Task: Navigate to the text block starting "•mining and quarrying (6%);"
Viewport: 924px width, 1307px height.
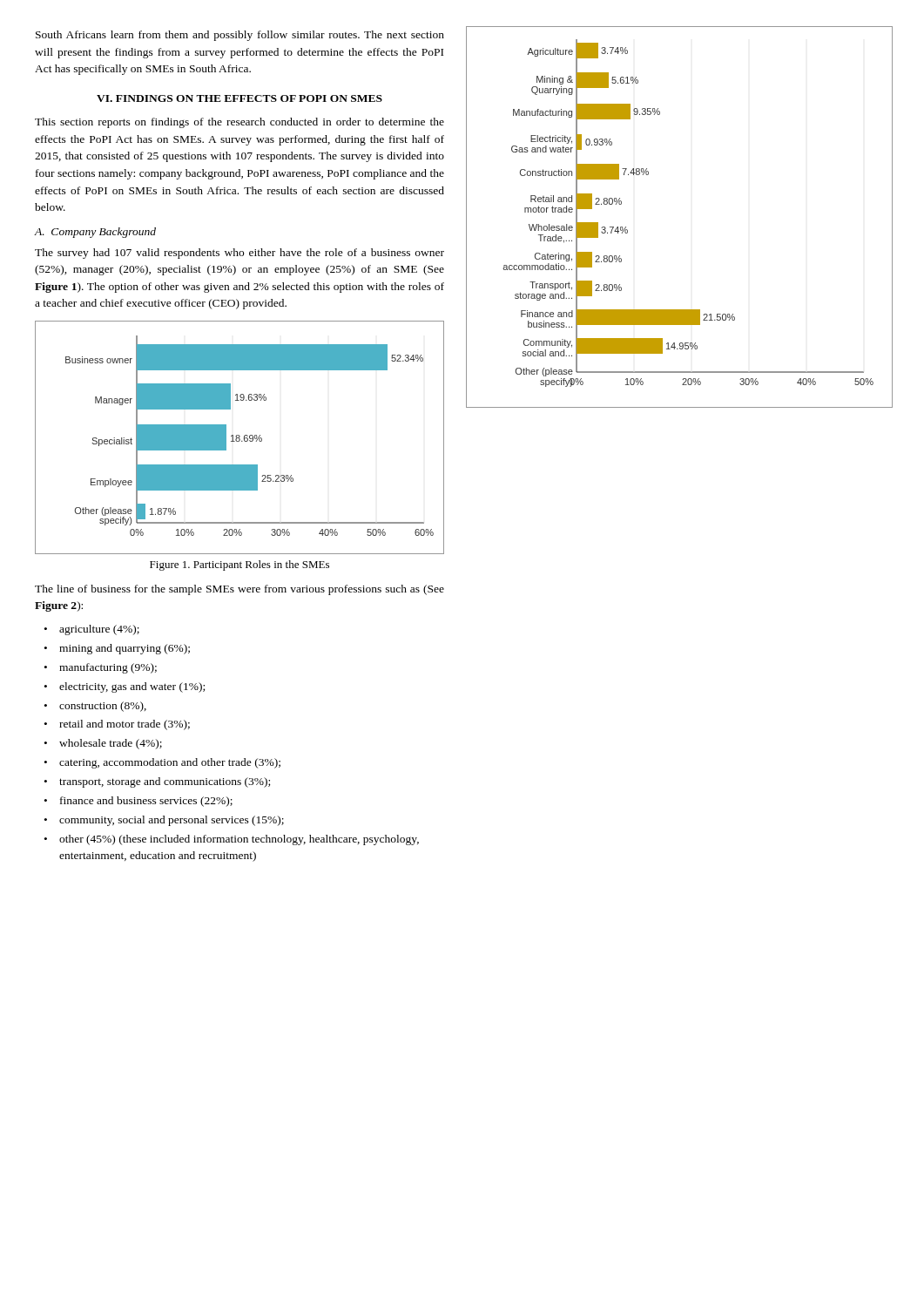Action: pos(117,649)
